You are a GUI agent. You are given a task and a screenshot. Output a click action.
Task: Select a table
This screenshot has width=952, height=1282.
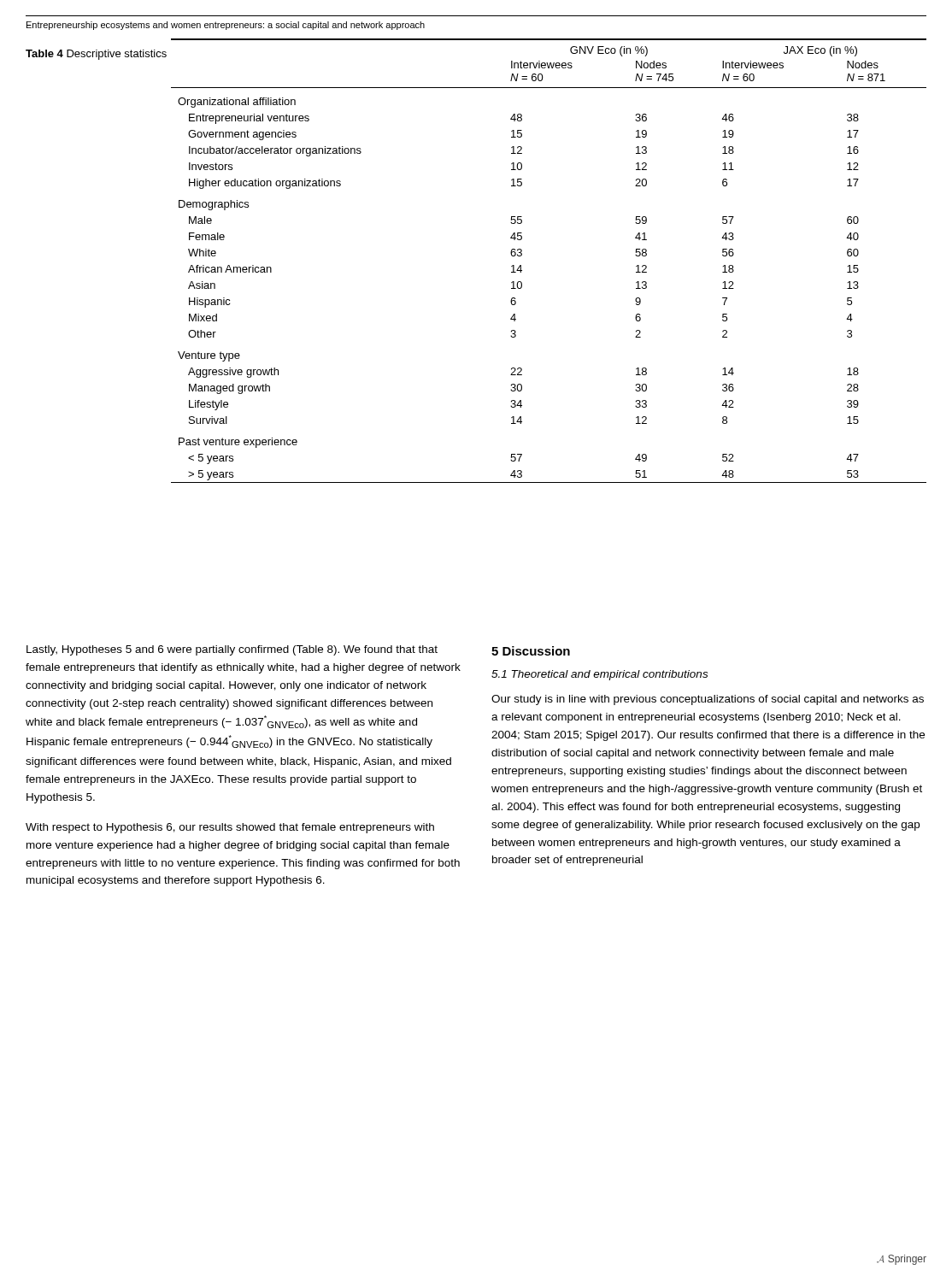tap(549, 261)
